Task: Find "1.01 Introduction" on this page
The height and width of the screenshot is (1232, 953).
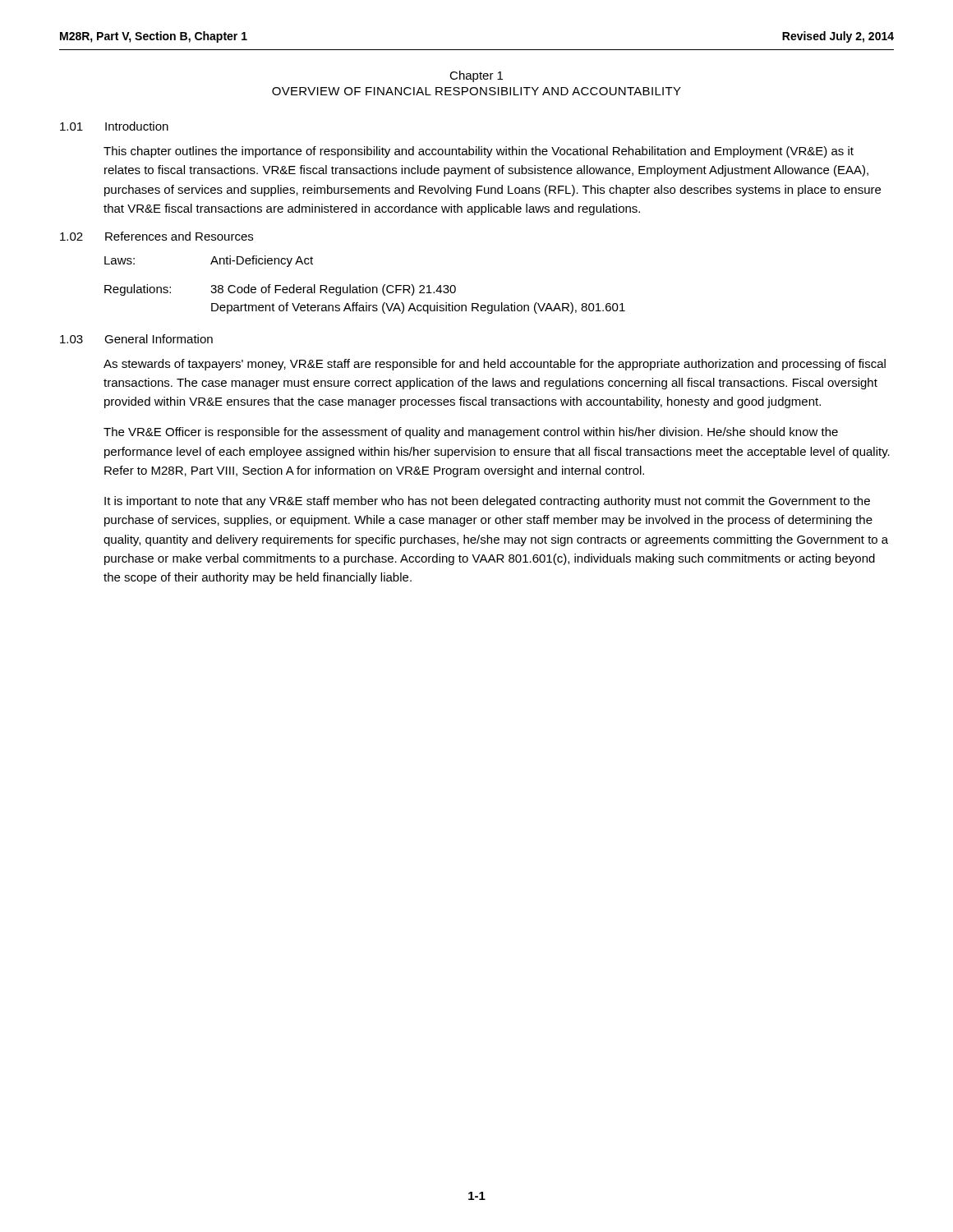Action: [x=114, y=126]
